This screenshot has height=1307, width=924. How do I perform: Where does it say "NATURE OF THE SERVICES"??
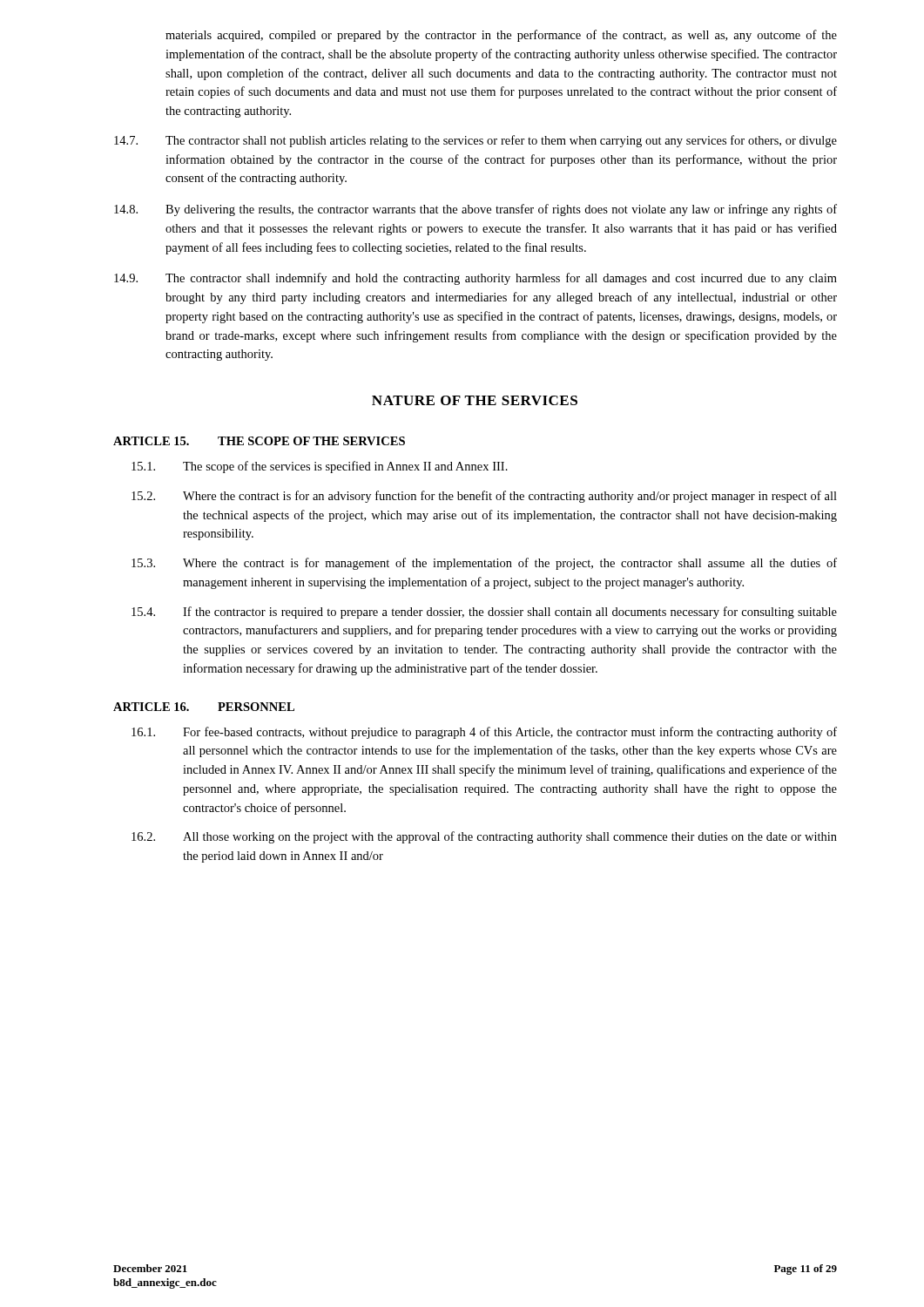475,401
